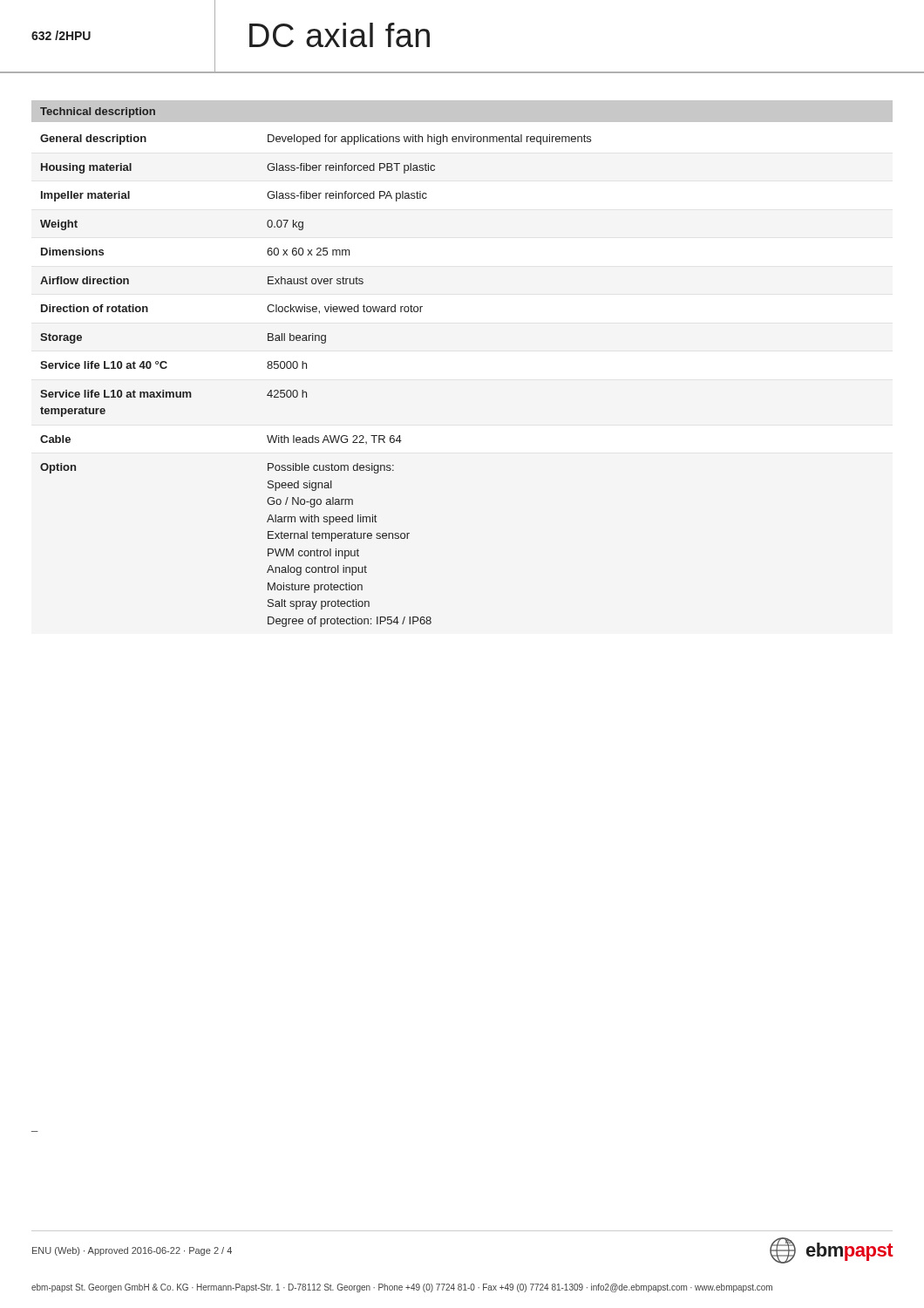
Task: Find the table that mentions "Glass-fiber reinforced PA plastic"
Action: [462, 379]
